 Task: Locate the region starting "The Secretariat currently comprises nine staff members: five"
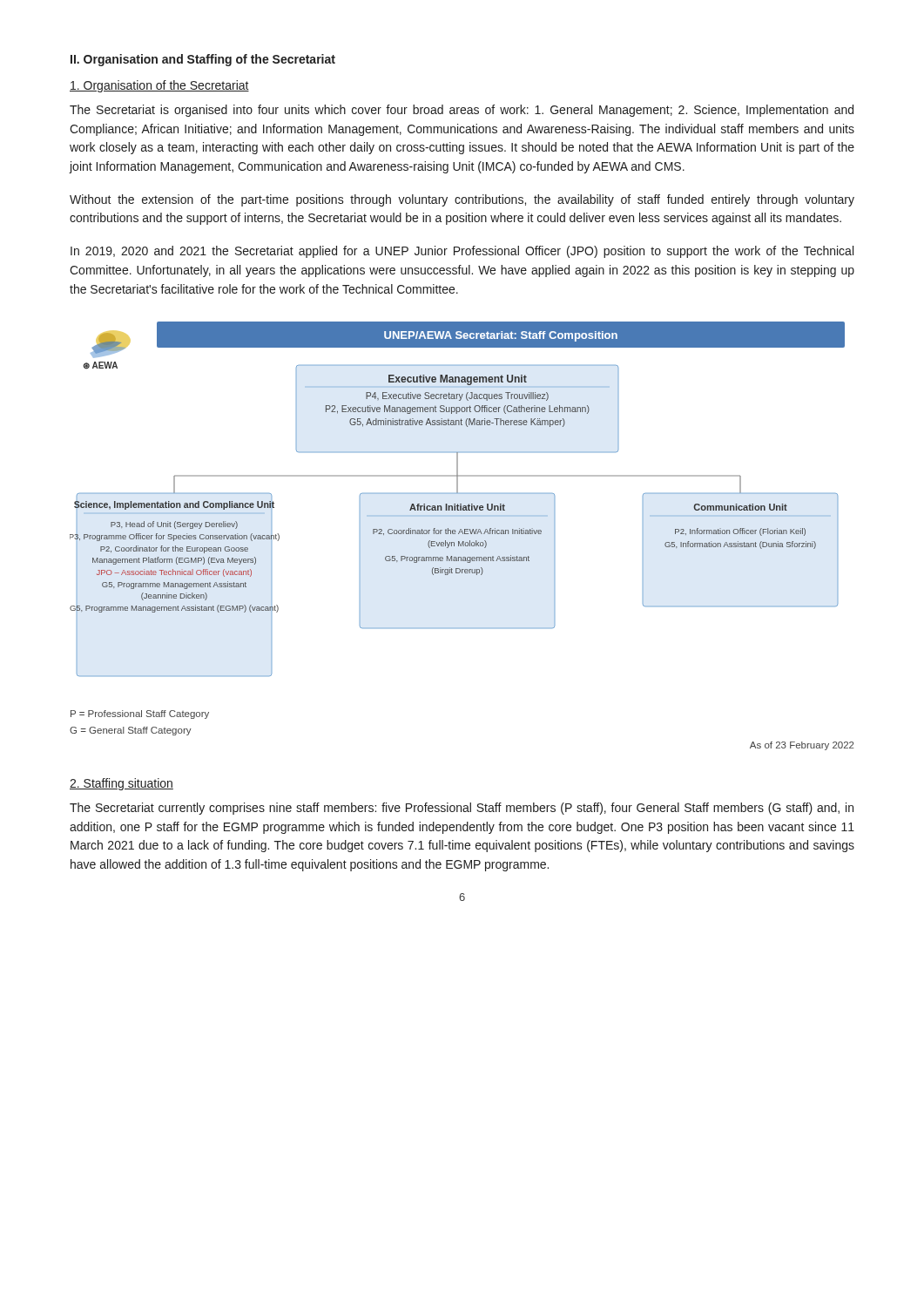[462, 836]
